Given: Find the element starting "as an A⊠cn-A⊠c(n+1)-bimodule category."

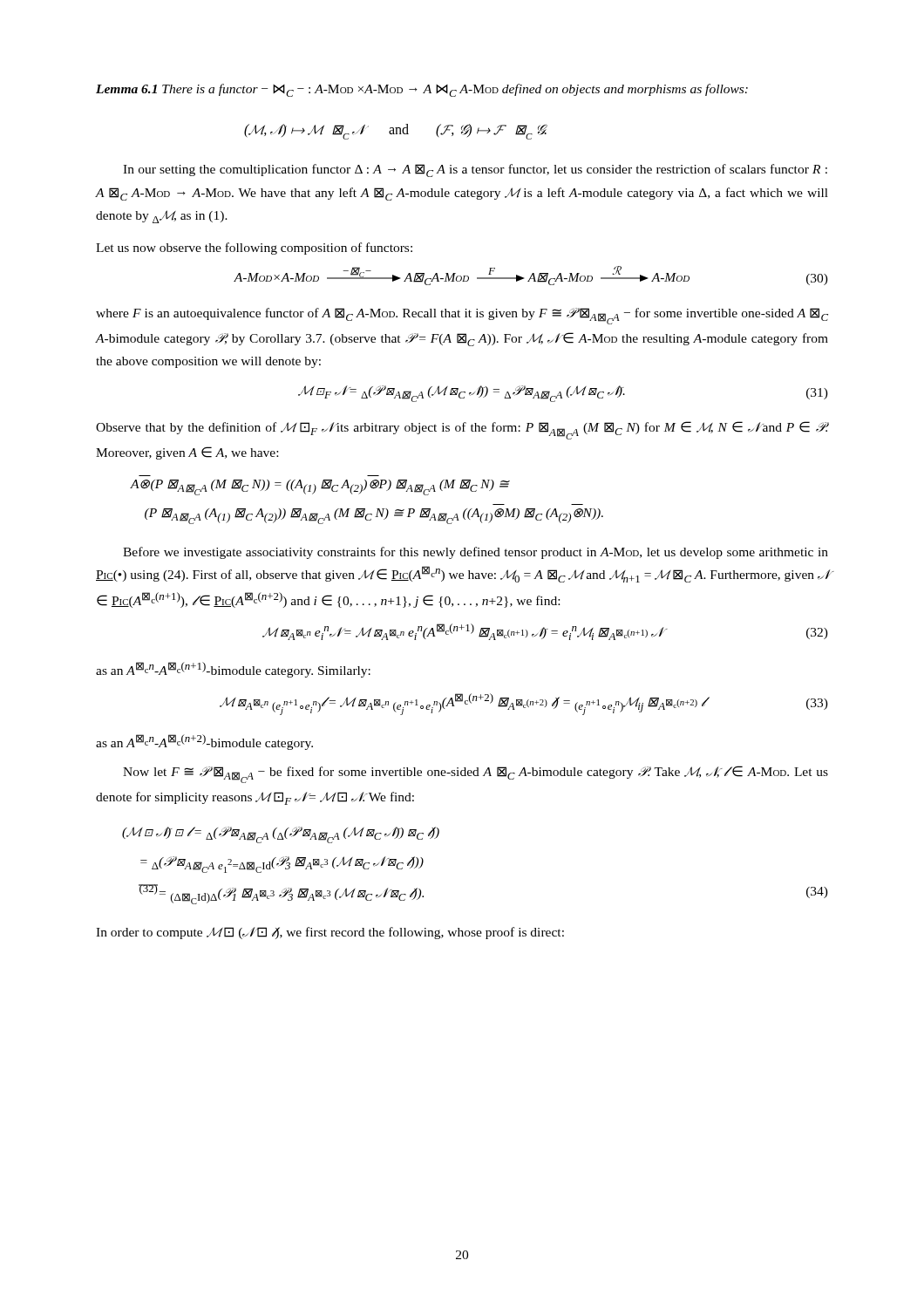Looking at the screenshot, I should 233,670.
